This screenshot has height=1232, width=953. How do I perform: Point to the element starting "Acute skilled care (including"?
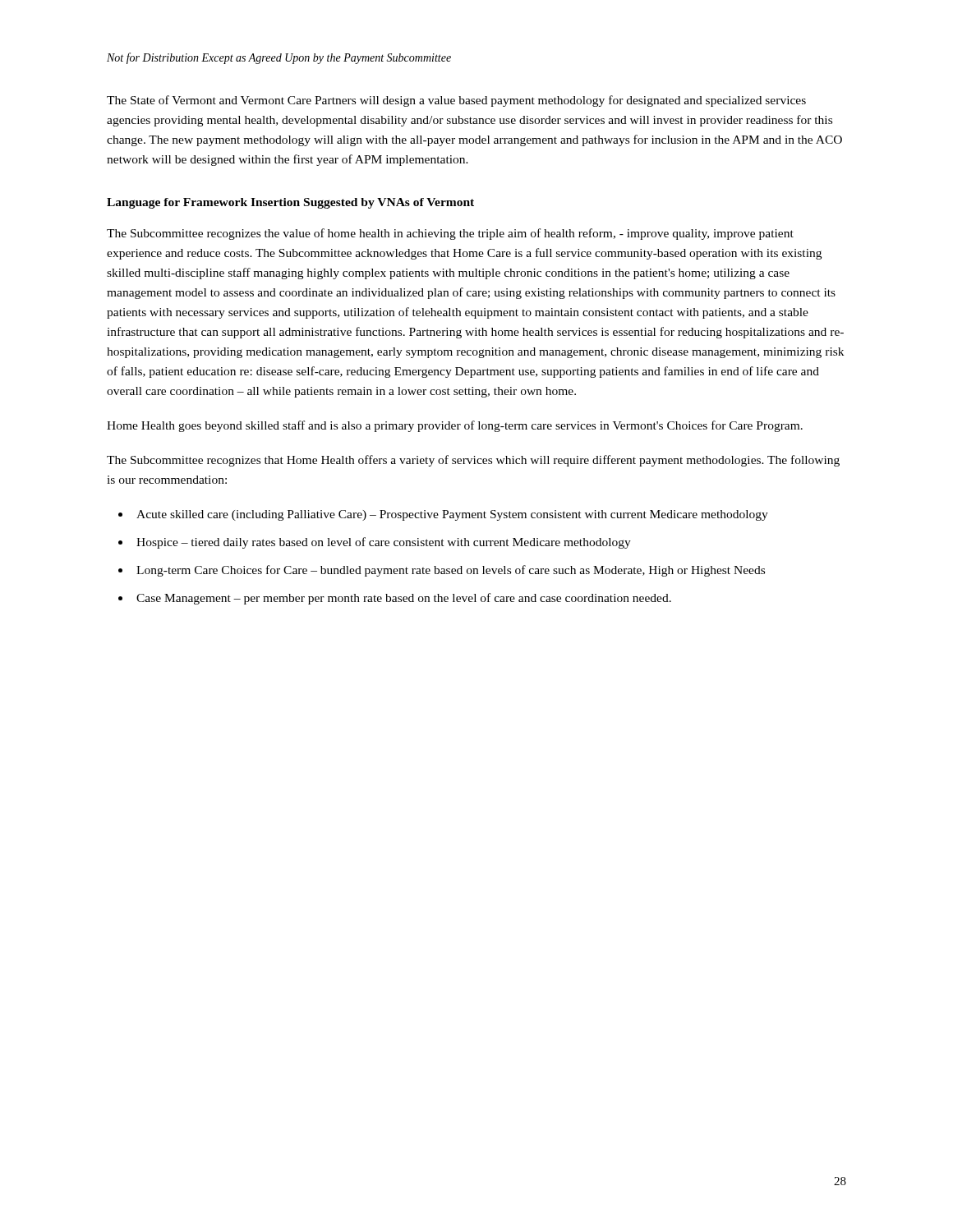click(452, 514)
